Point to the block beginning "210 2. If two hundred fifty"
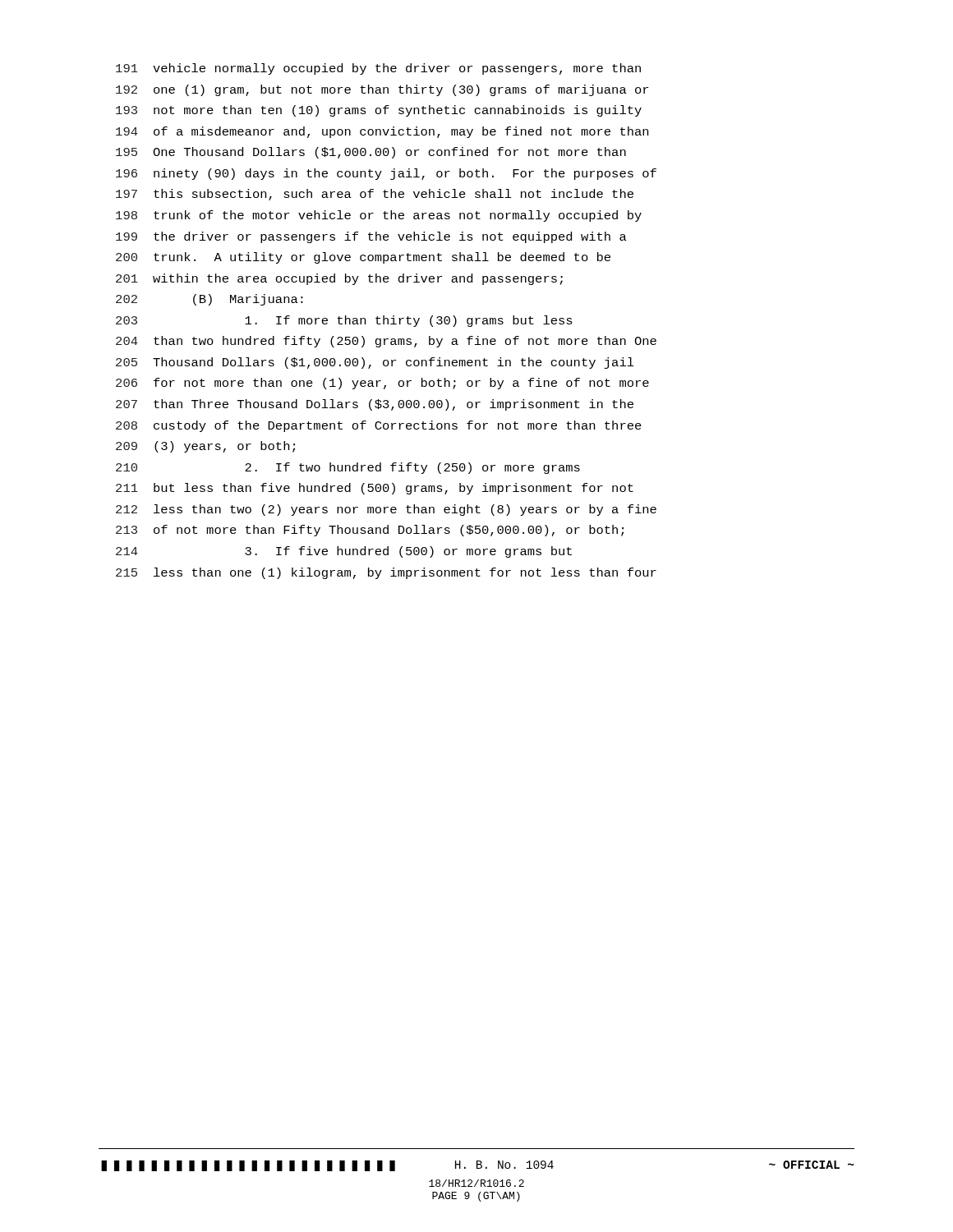This screenshot has height=1232, width=953. (476, 469)
